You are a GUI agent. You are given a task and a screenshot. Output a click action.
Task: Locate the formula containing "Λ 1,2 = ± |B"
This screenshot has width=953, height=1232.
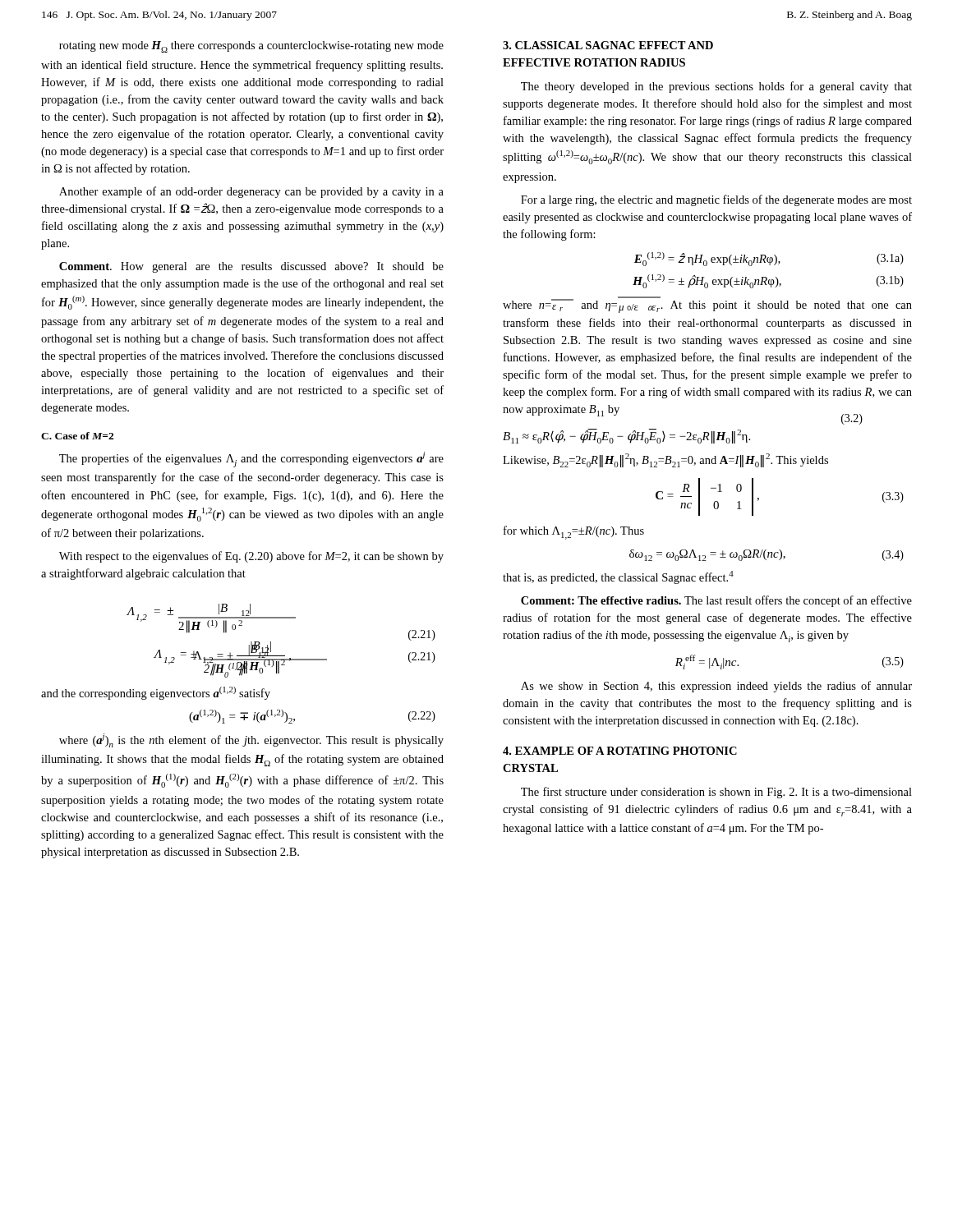click(x=277, y=635)
